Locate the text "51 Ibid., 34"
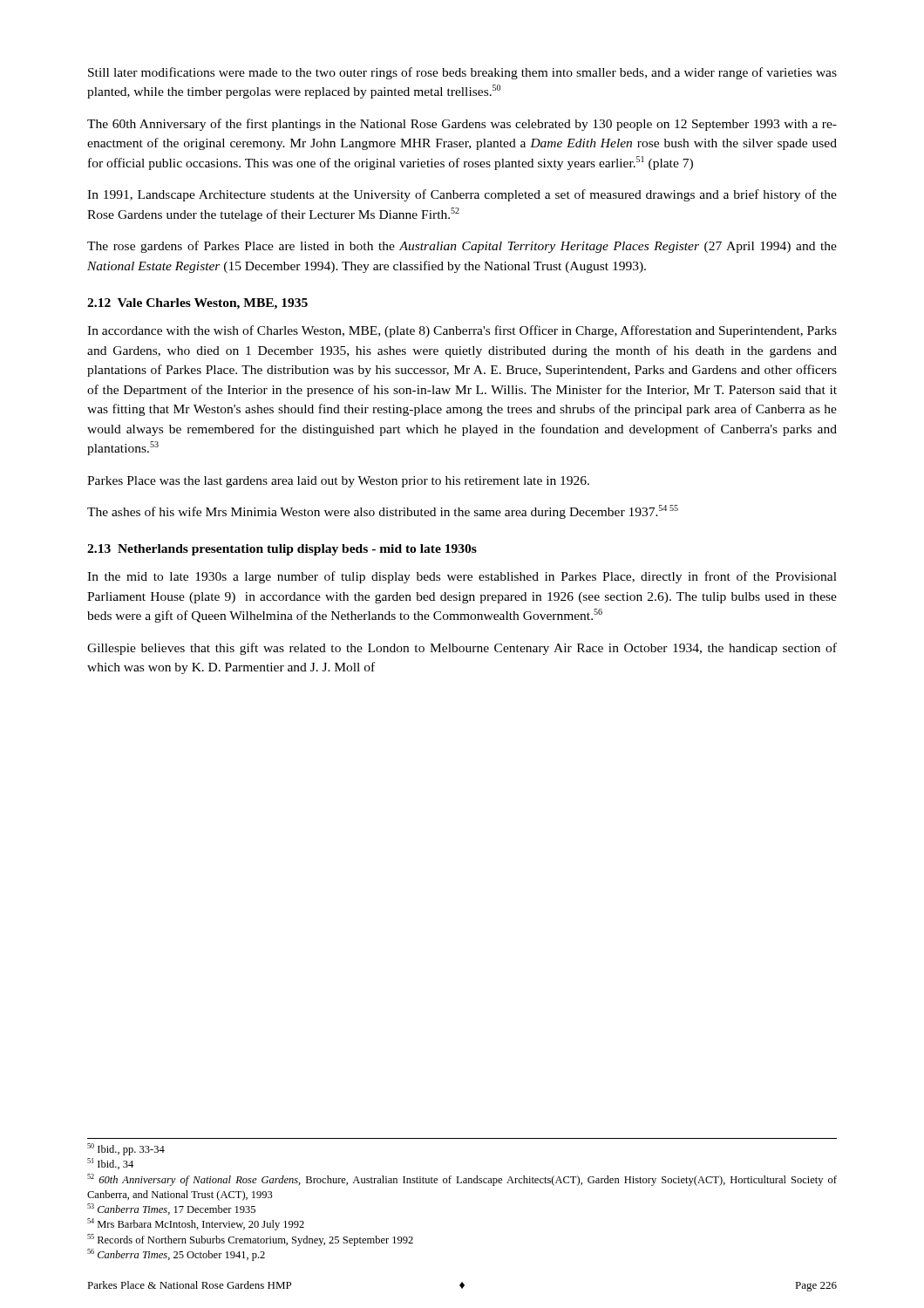The image size is (924, 1308). [462, 1165]
